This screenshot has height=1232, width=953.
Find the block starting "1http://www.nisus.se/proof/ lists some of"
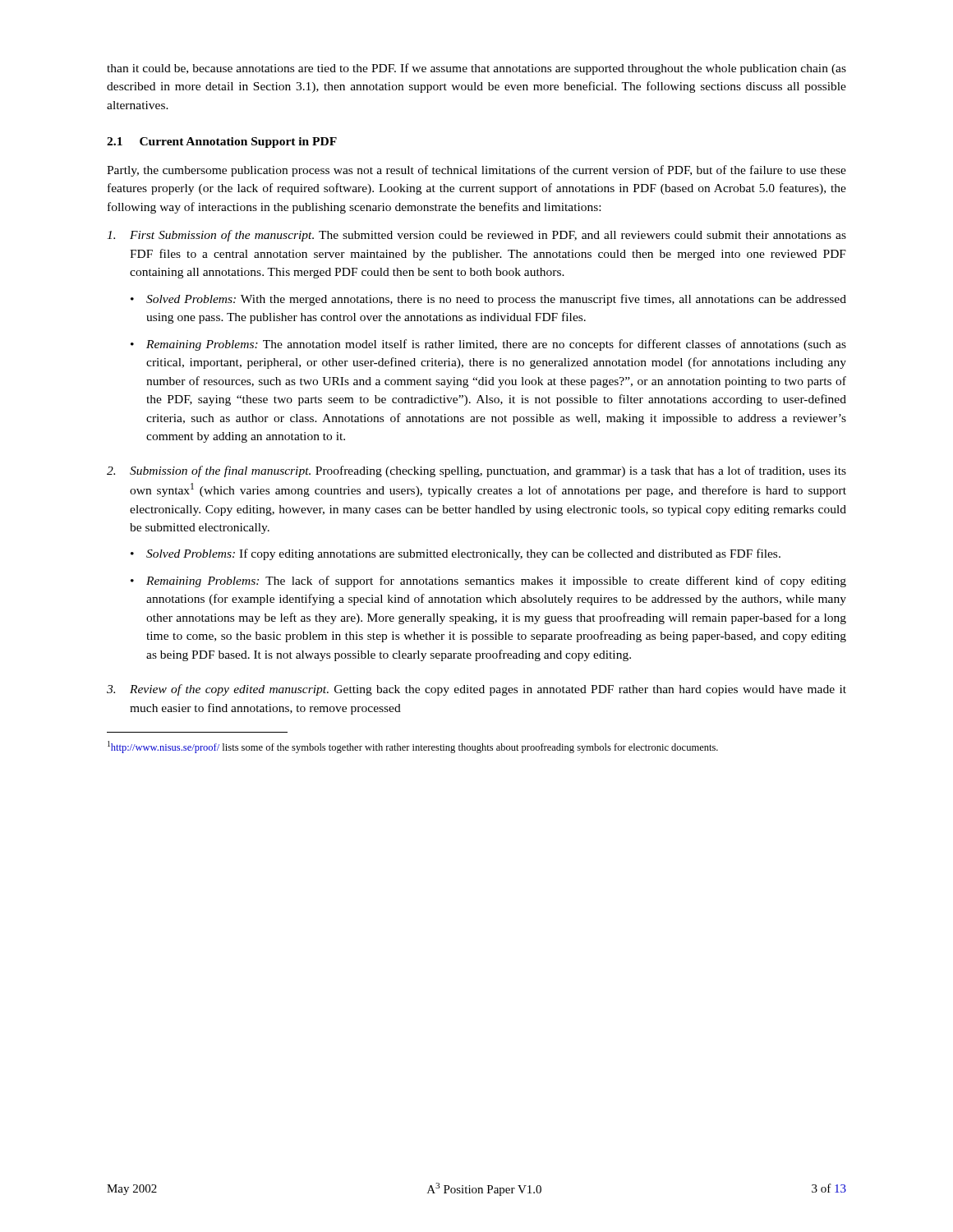coord(413,747)
